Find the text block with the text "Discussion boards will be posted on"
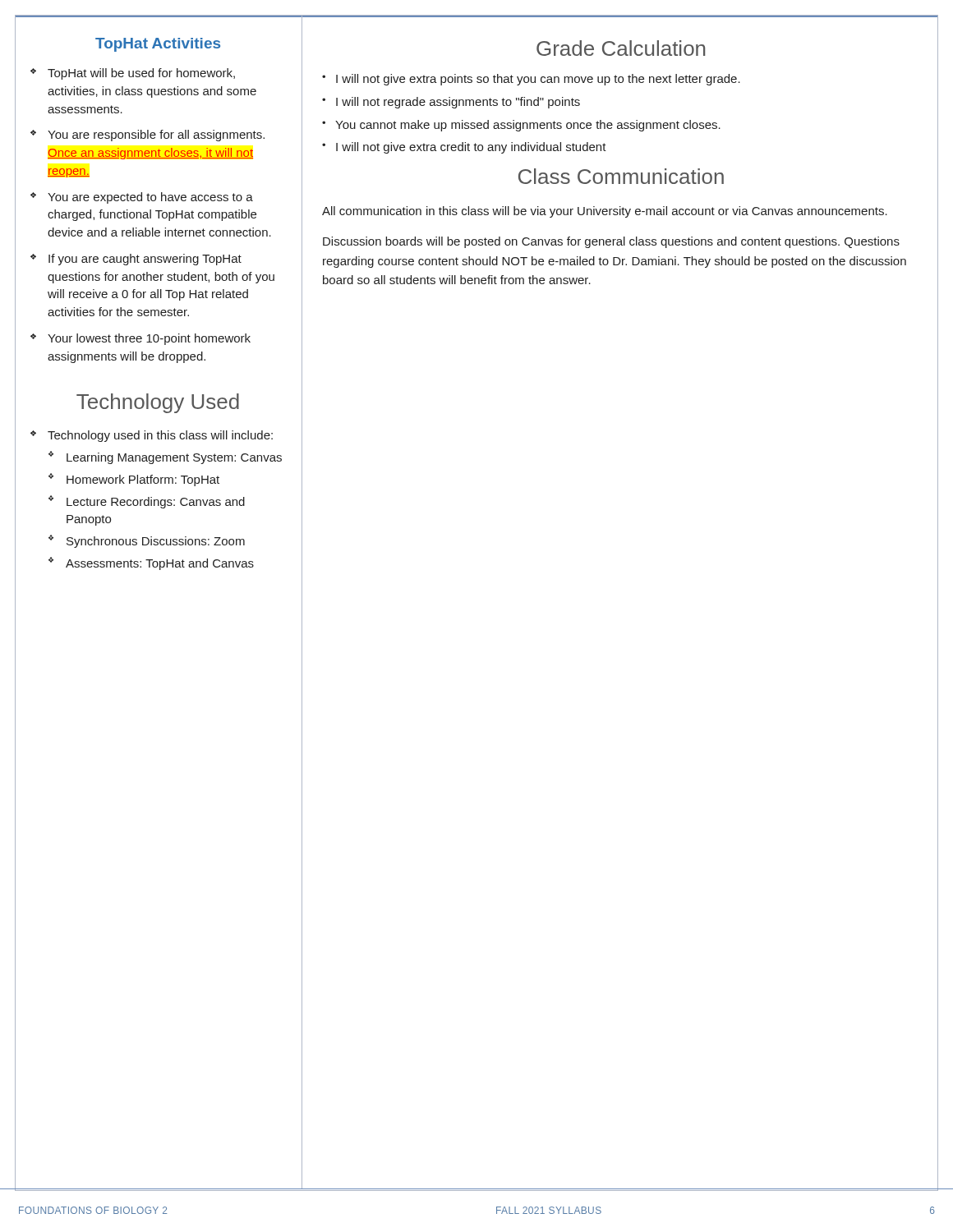 point(614,260)
